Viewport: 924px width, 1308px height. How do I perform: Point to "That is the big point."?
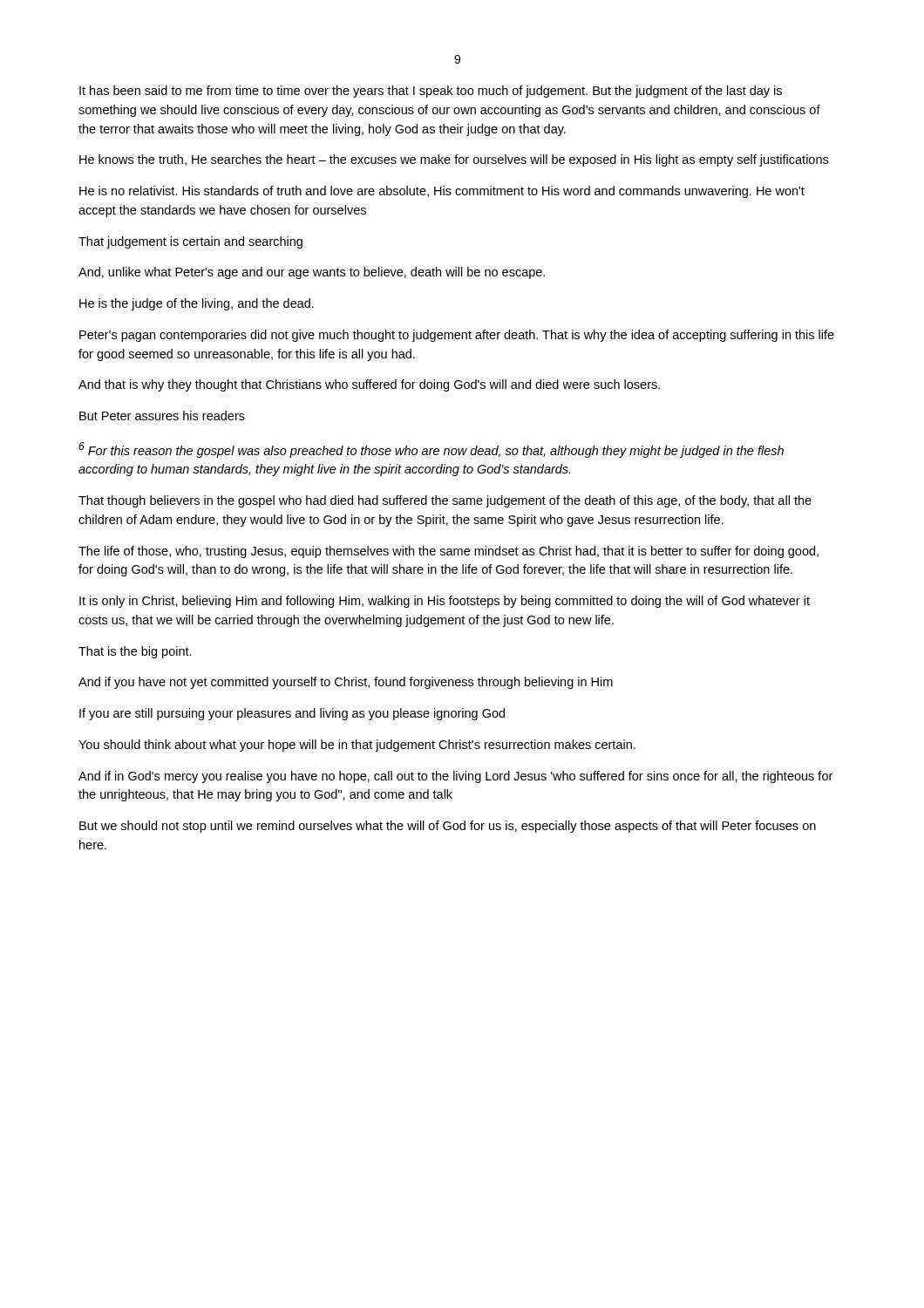coord(135,652)
